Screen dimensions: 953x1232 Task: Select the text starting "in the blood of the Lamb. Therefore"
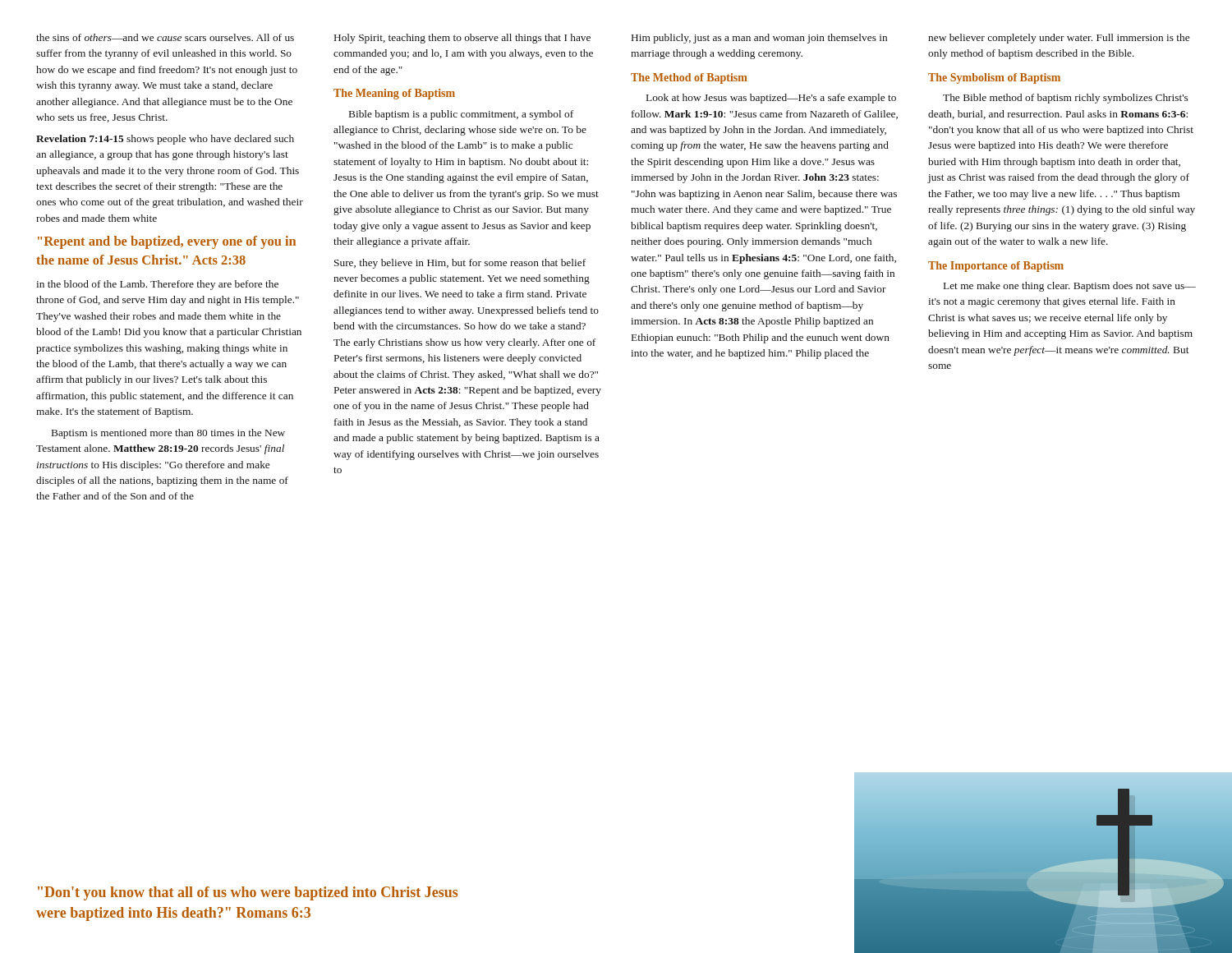170,390
